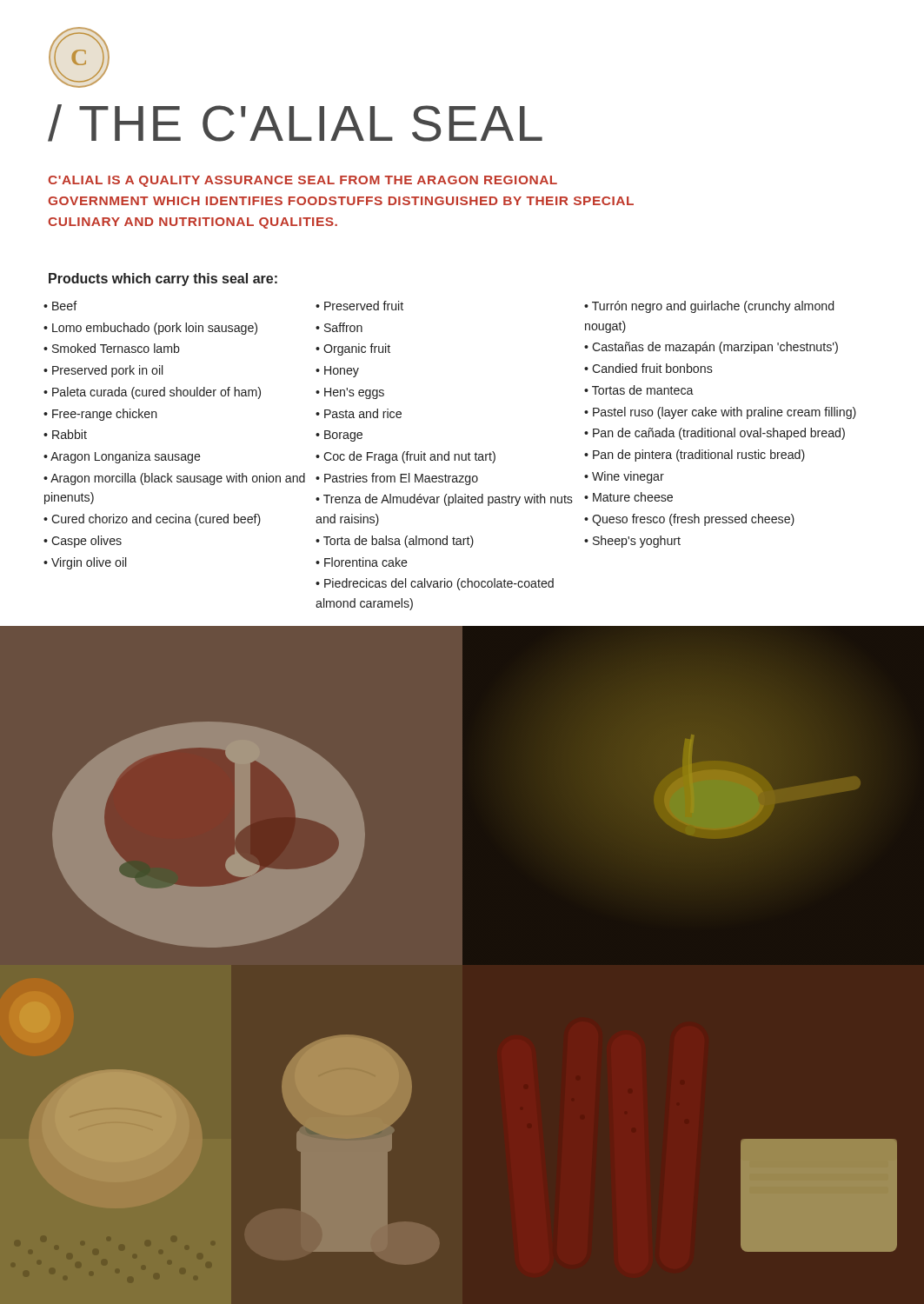Select the logo

pyautogui.click(x=79, y=57)
